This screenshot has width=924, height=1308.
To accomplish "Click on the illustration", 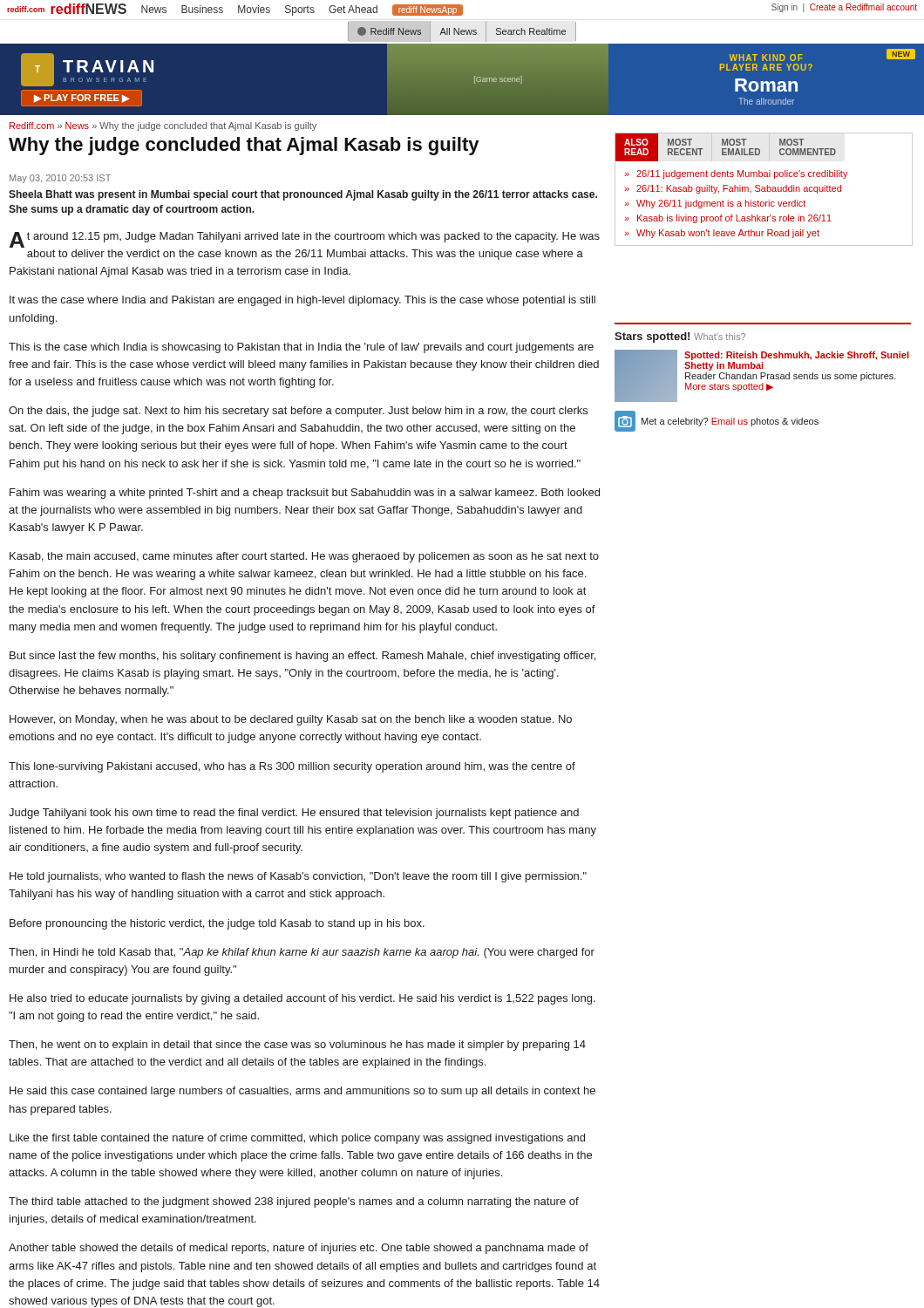I will click(462, 79).
